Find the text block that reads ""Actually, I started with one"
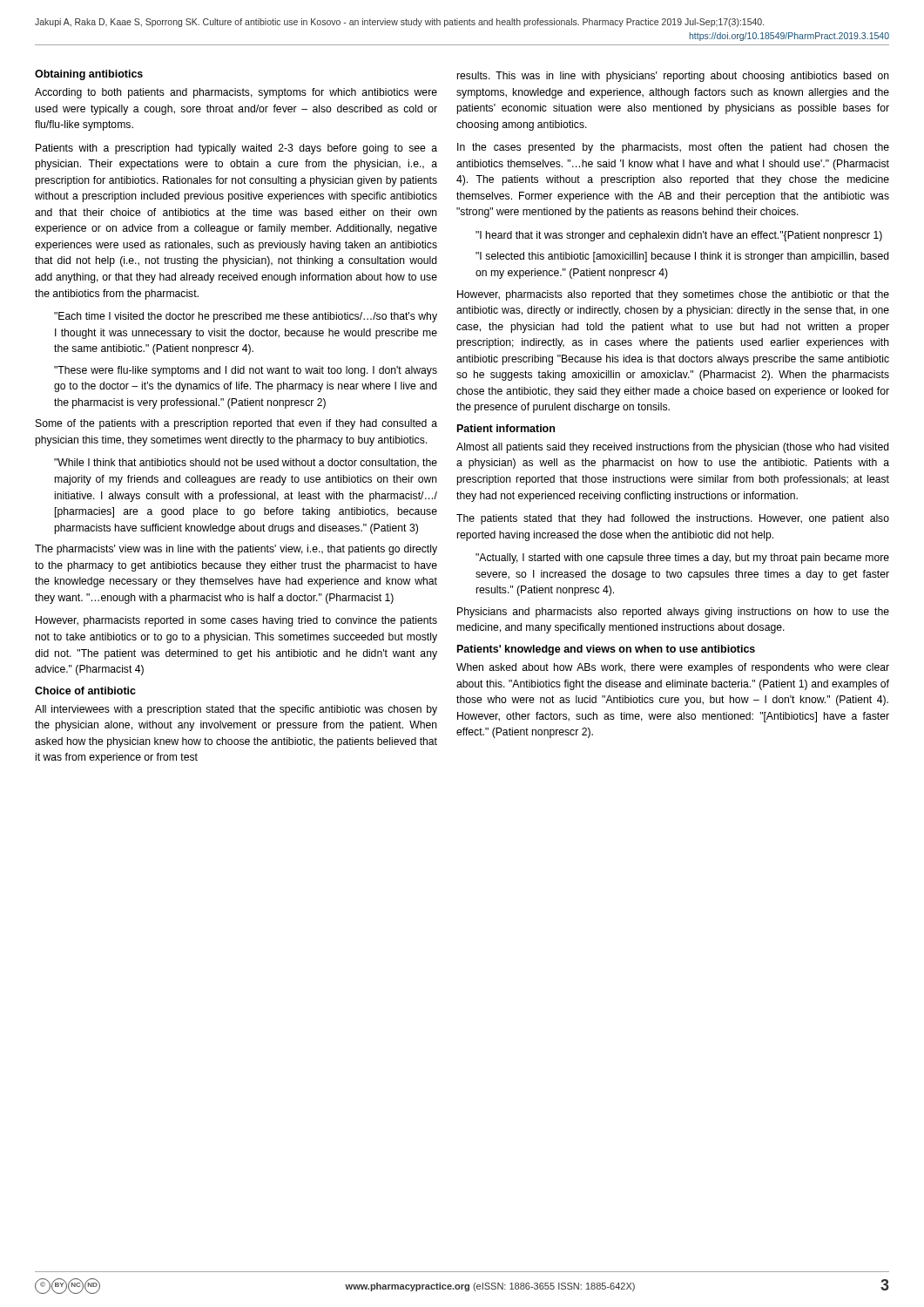This screenshot has width=924, height=1307. 682,574
